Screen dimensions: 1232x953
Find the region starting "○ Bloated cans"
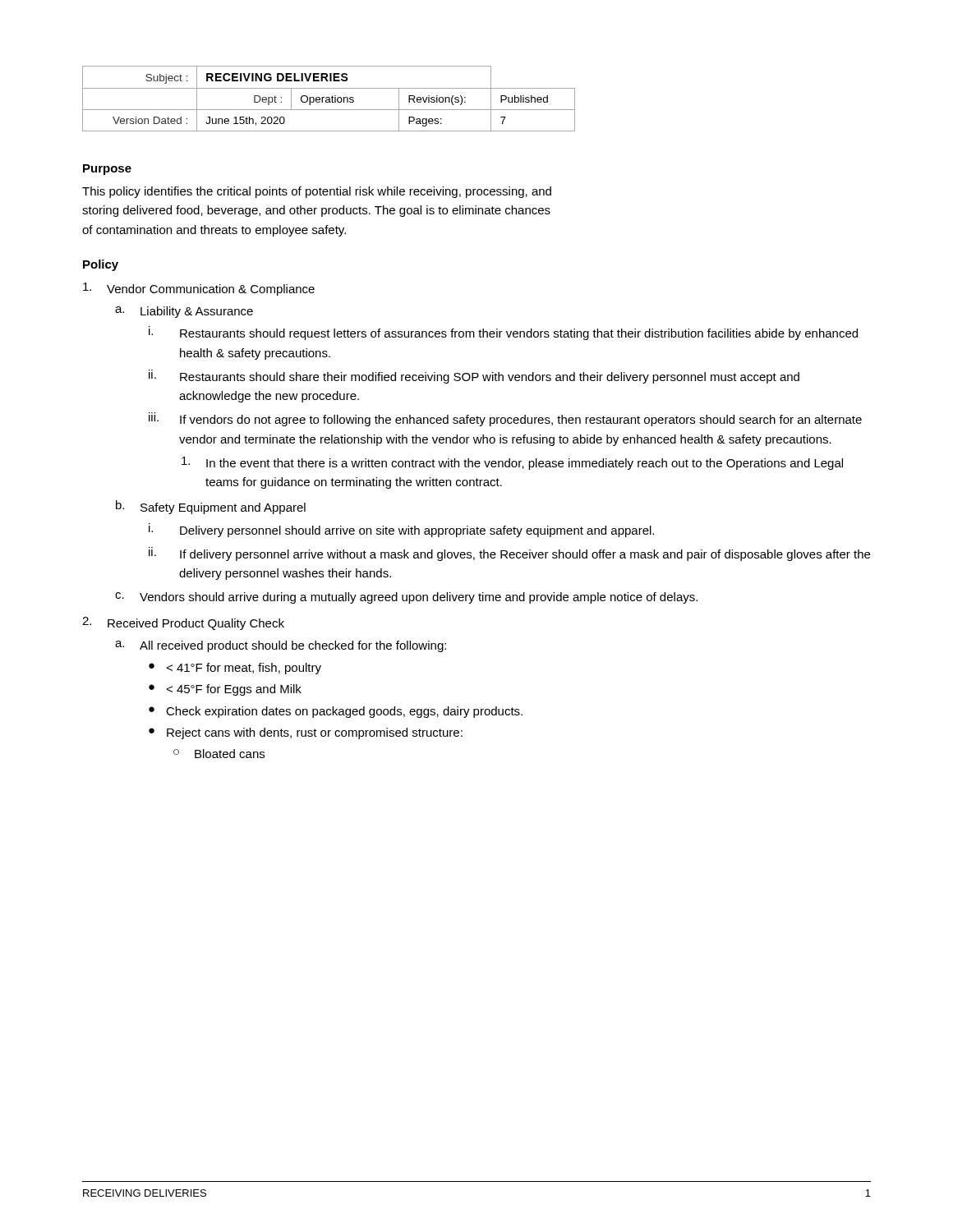(219, 754)
